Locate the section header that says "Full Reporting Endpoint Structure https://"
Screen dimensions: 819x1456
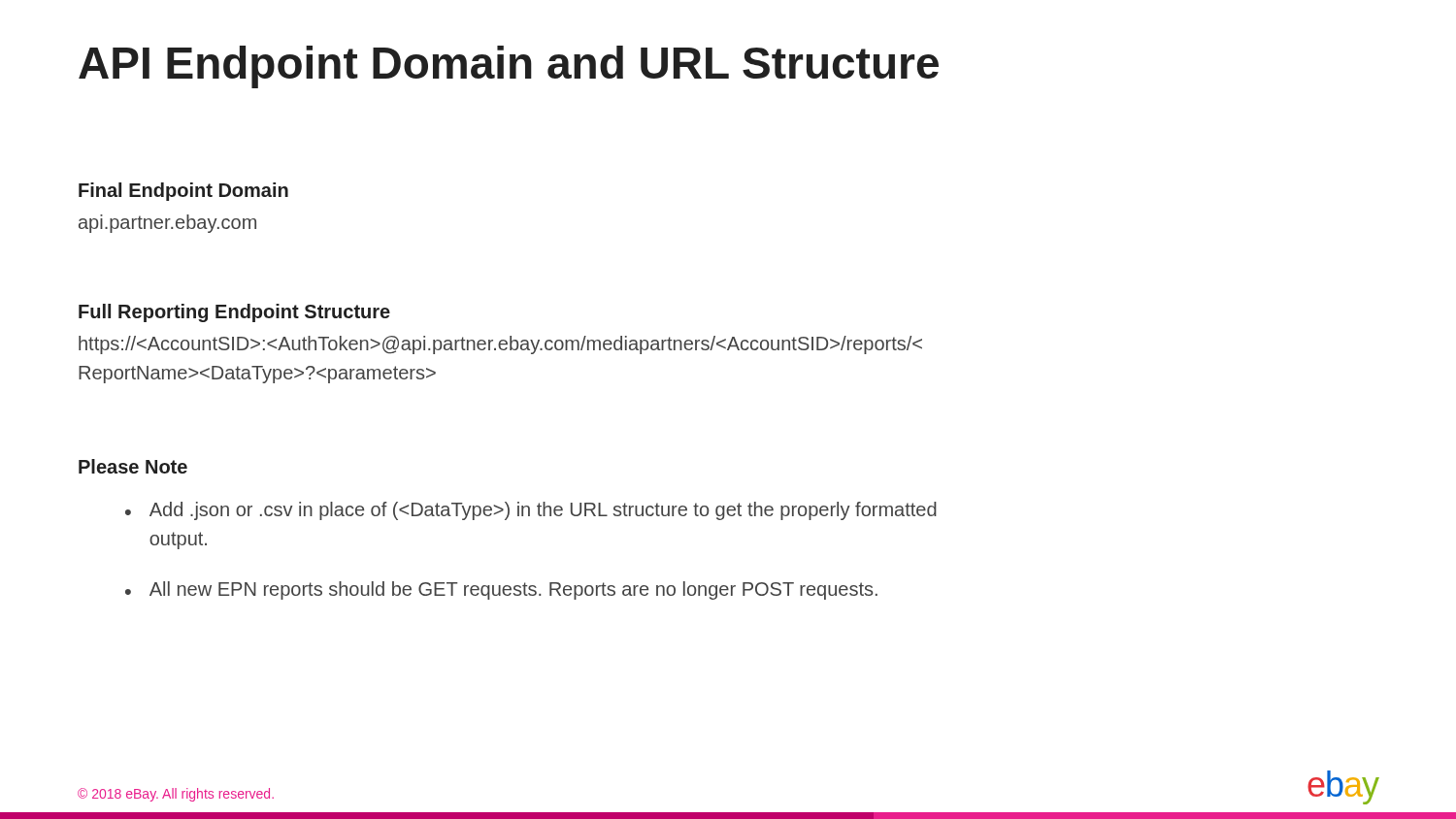[728, 344]
